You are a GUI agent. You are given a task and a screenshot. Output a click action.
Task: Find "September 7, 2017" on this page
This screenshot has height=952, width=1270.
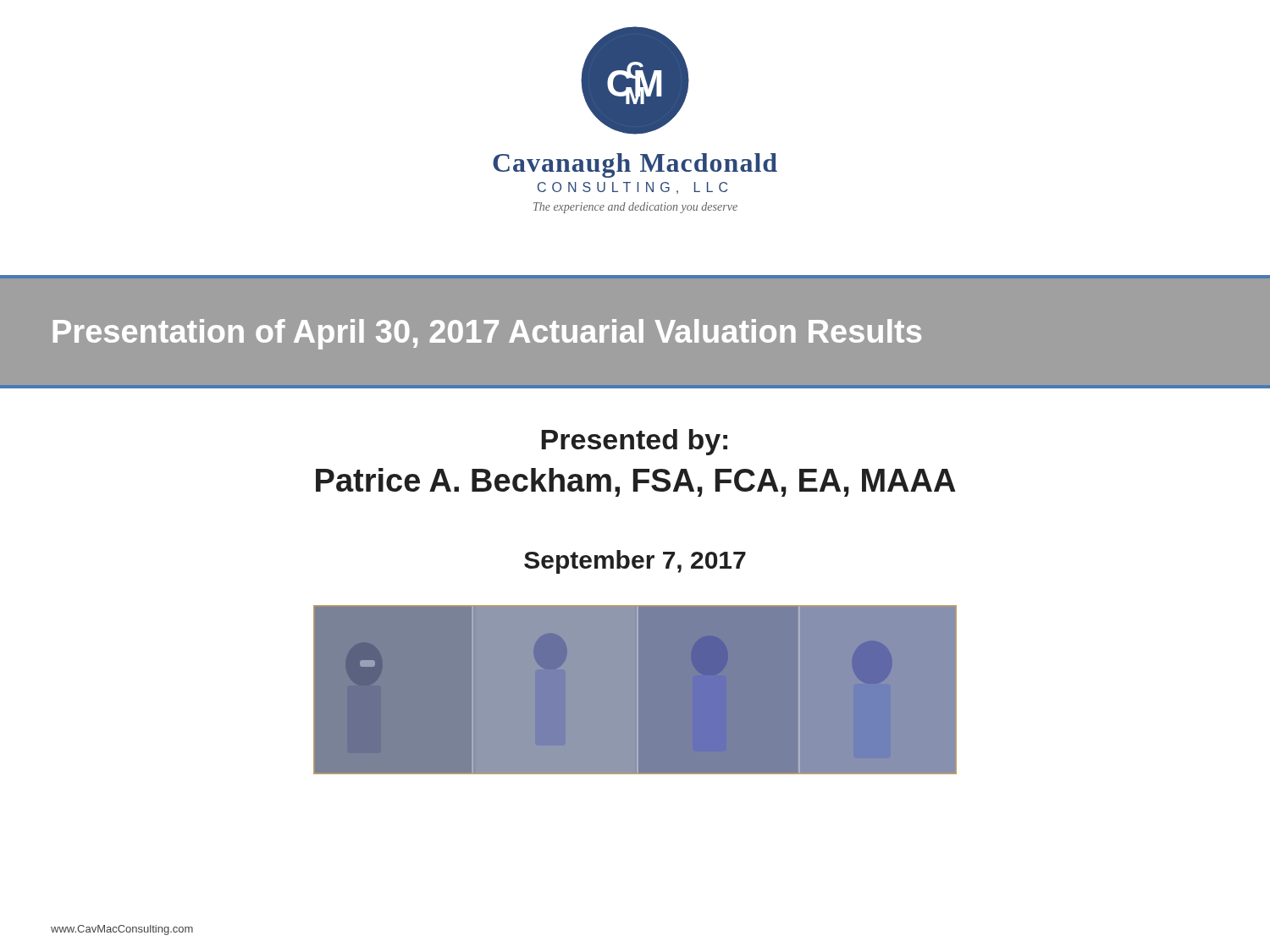(635, 560)
